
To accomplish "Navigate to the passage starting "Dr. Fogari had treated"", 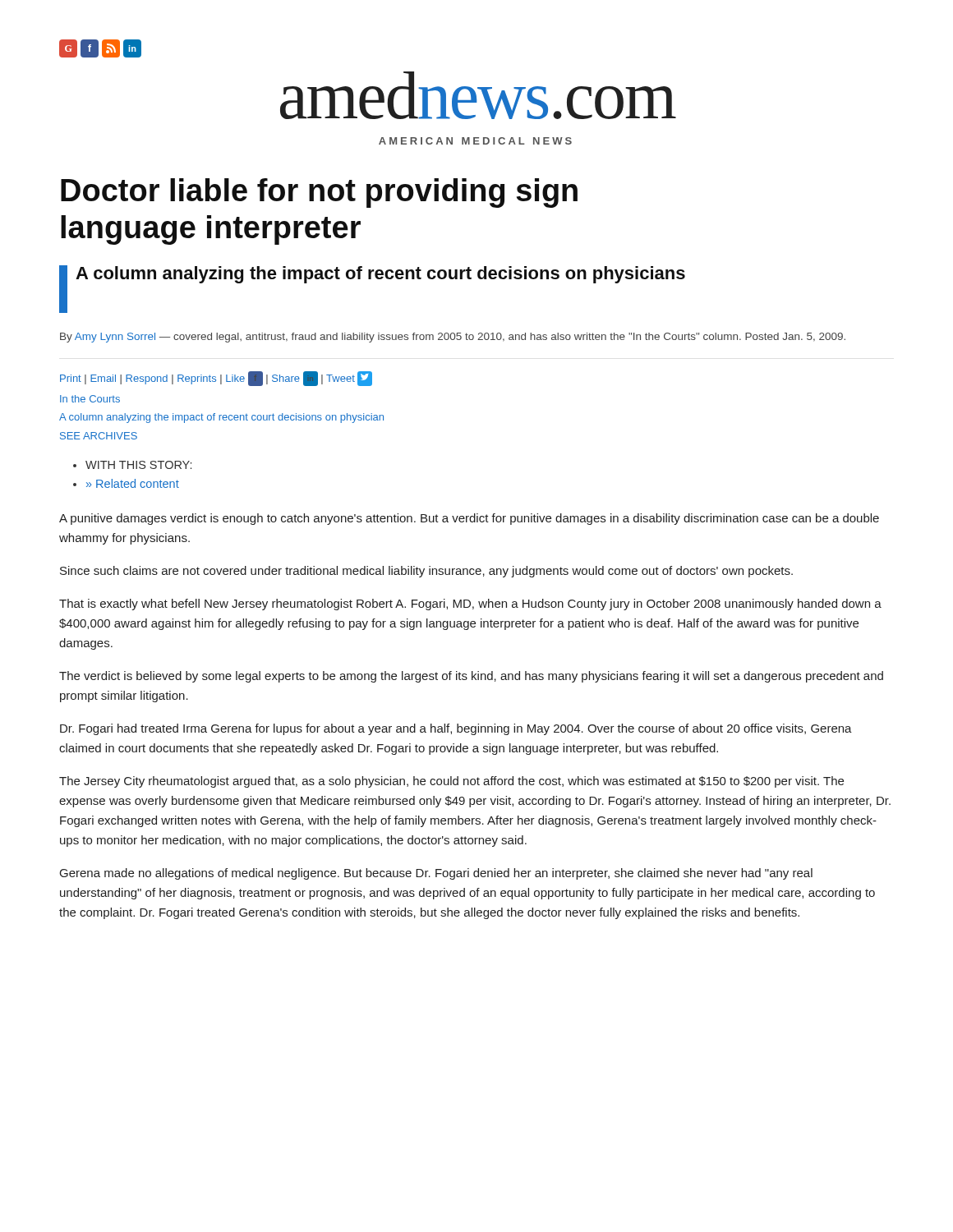I will (455, 738).
